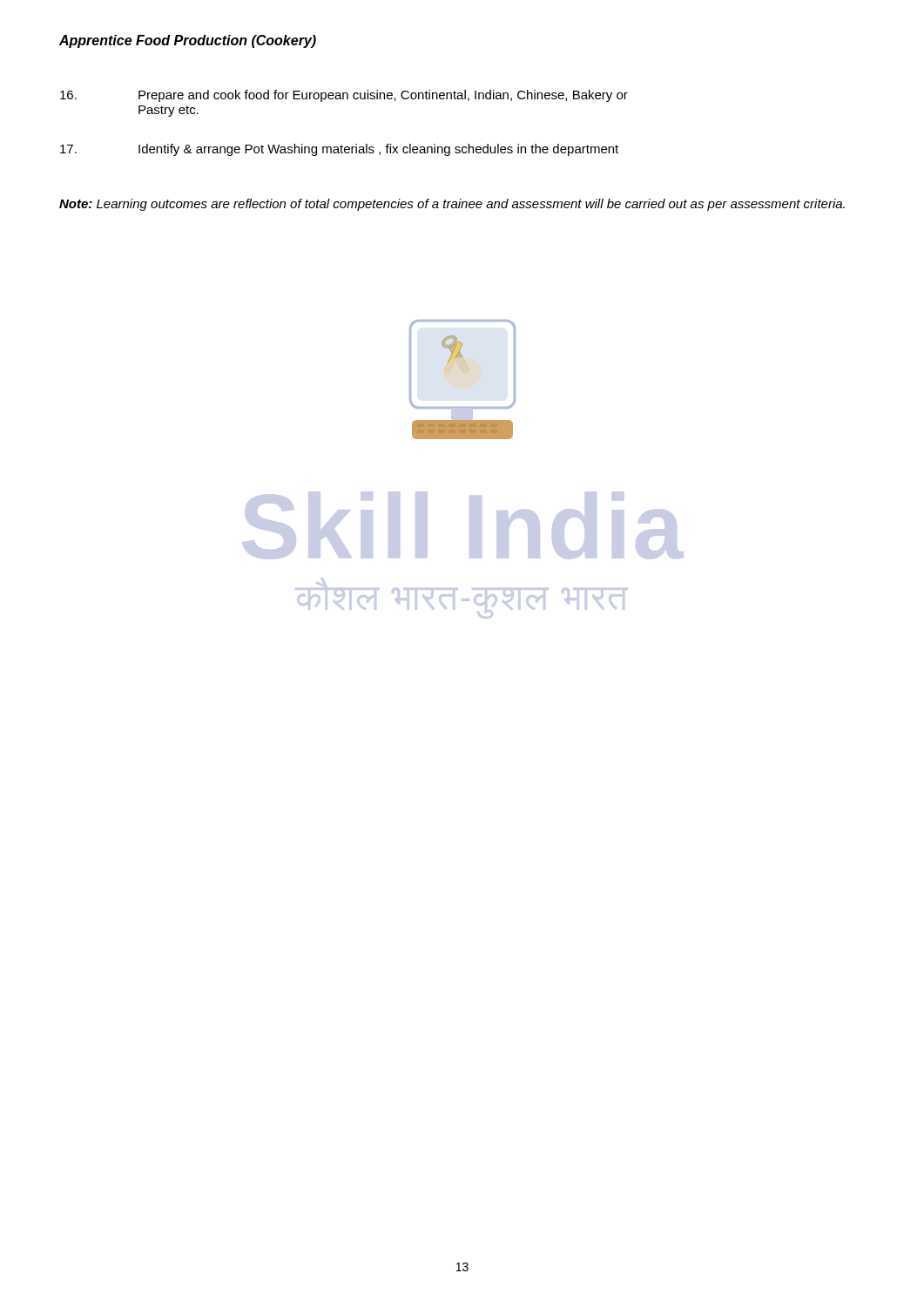Locate the block of text that opens with "17. Identify & arrange Pot"
The width and height of the screenshot is (924, 1307).
tap(462, 149)
